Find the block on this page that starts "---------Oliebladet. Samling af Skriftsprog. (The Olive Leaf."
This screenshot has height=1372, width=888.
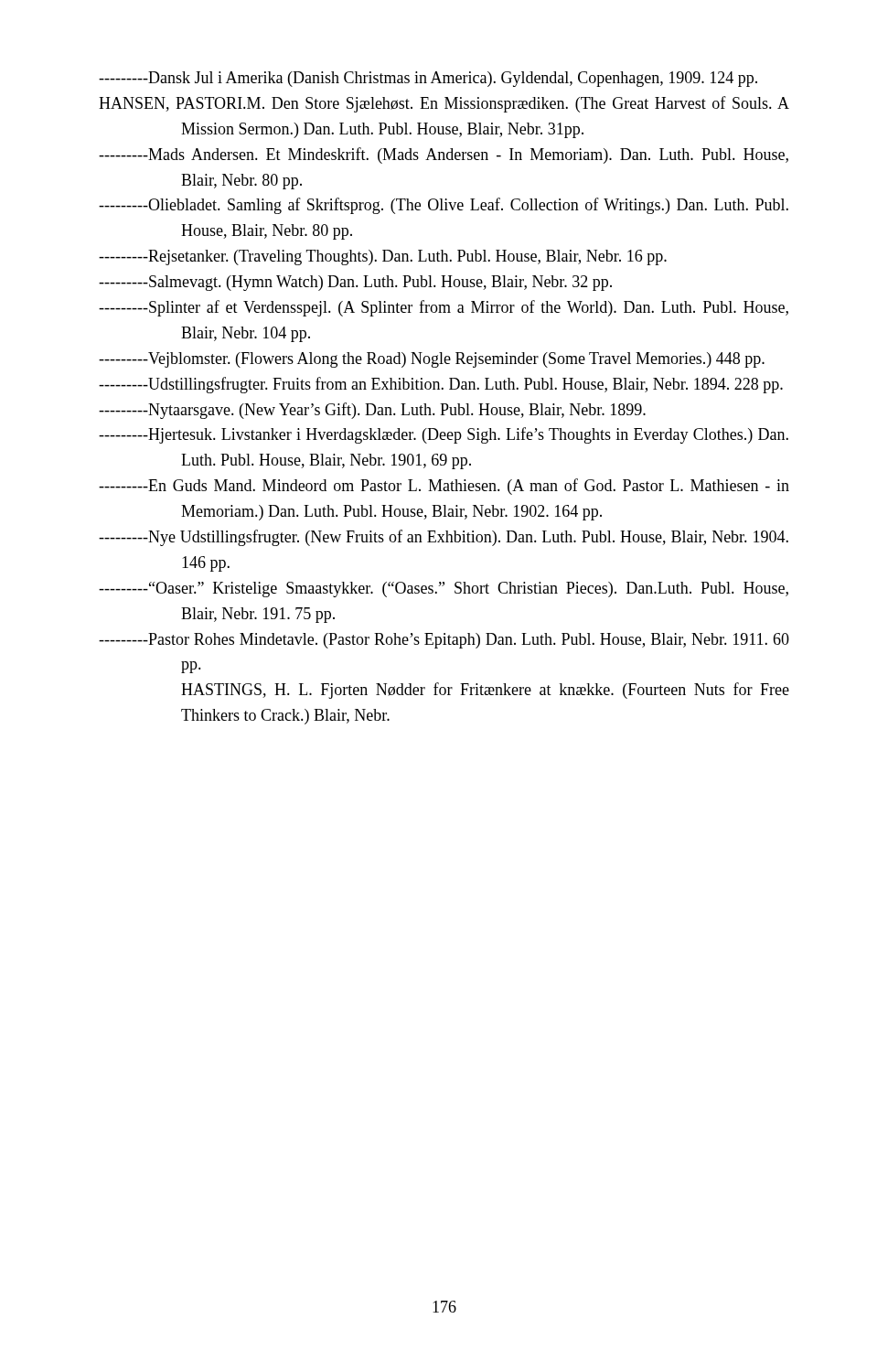pyautogui.click(x=444, y=219)
